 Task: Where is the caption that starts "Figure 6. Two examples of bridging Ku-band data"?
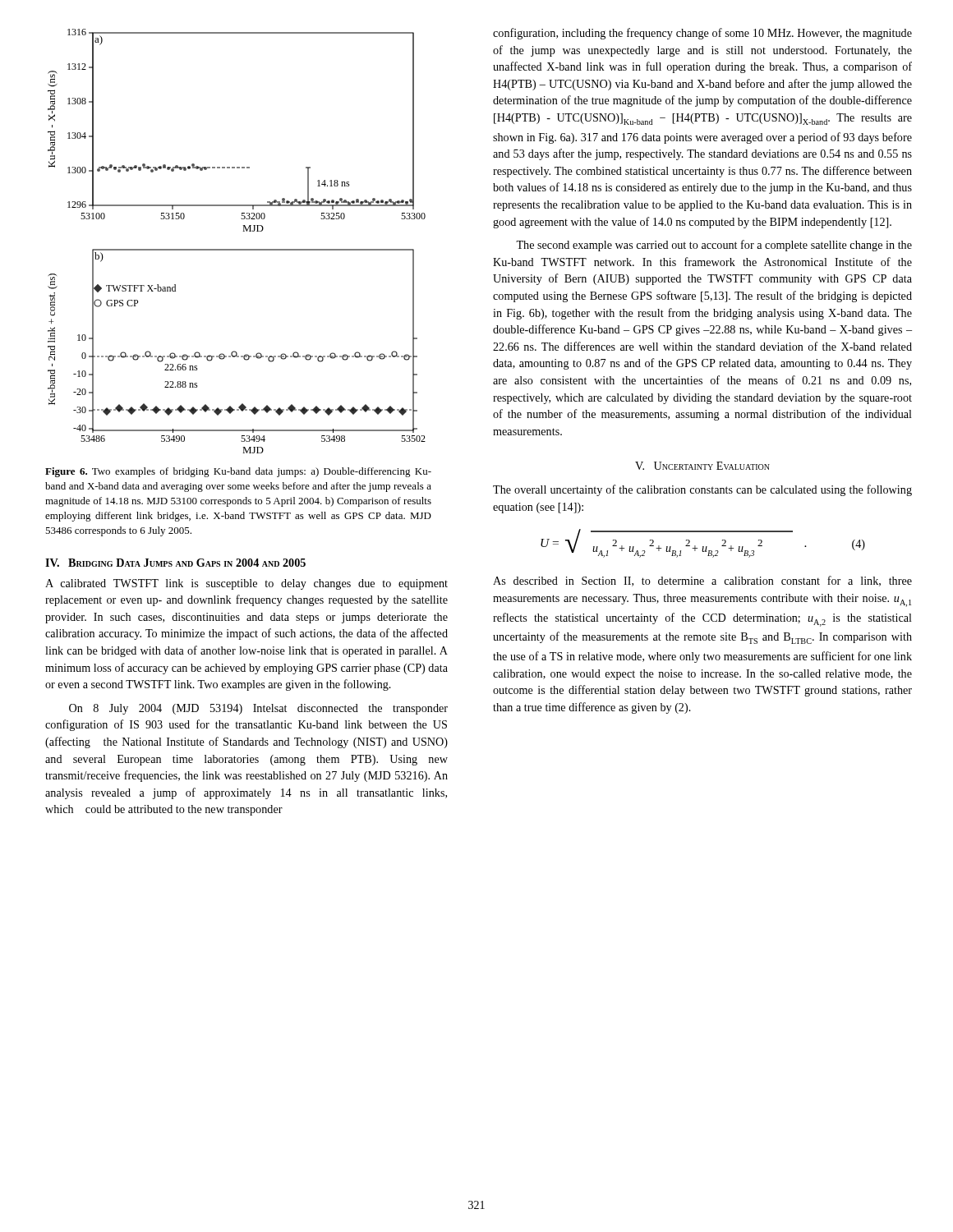(x=238, y=501)
